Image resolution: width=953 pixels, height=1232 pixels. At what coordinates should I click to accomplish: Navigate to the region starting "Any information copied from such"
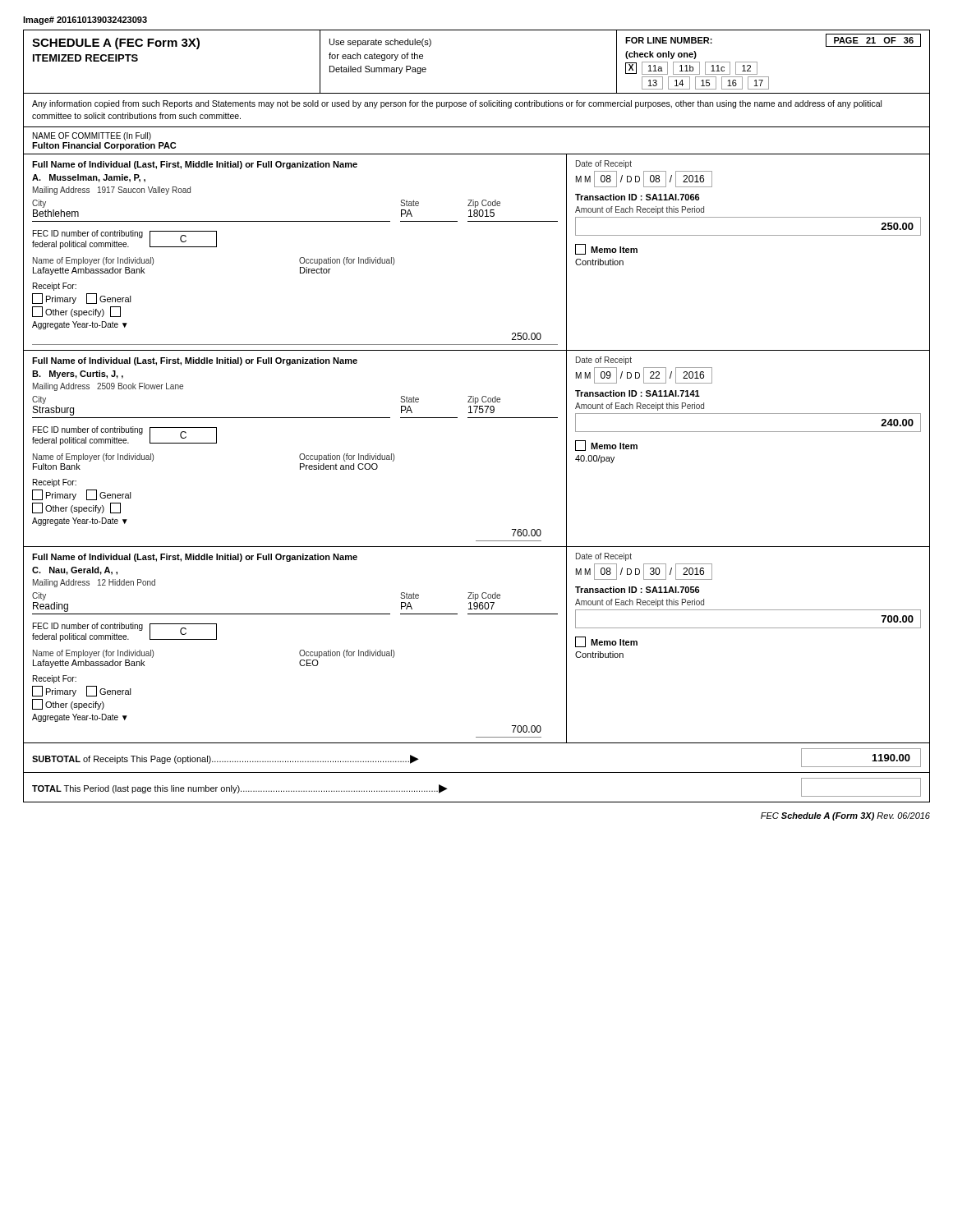point(457,110)
